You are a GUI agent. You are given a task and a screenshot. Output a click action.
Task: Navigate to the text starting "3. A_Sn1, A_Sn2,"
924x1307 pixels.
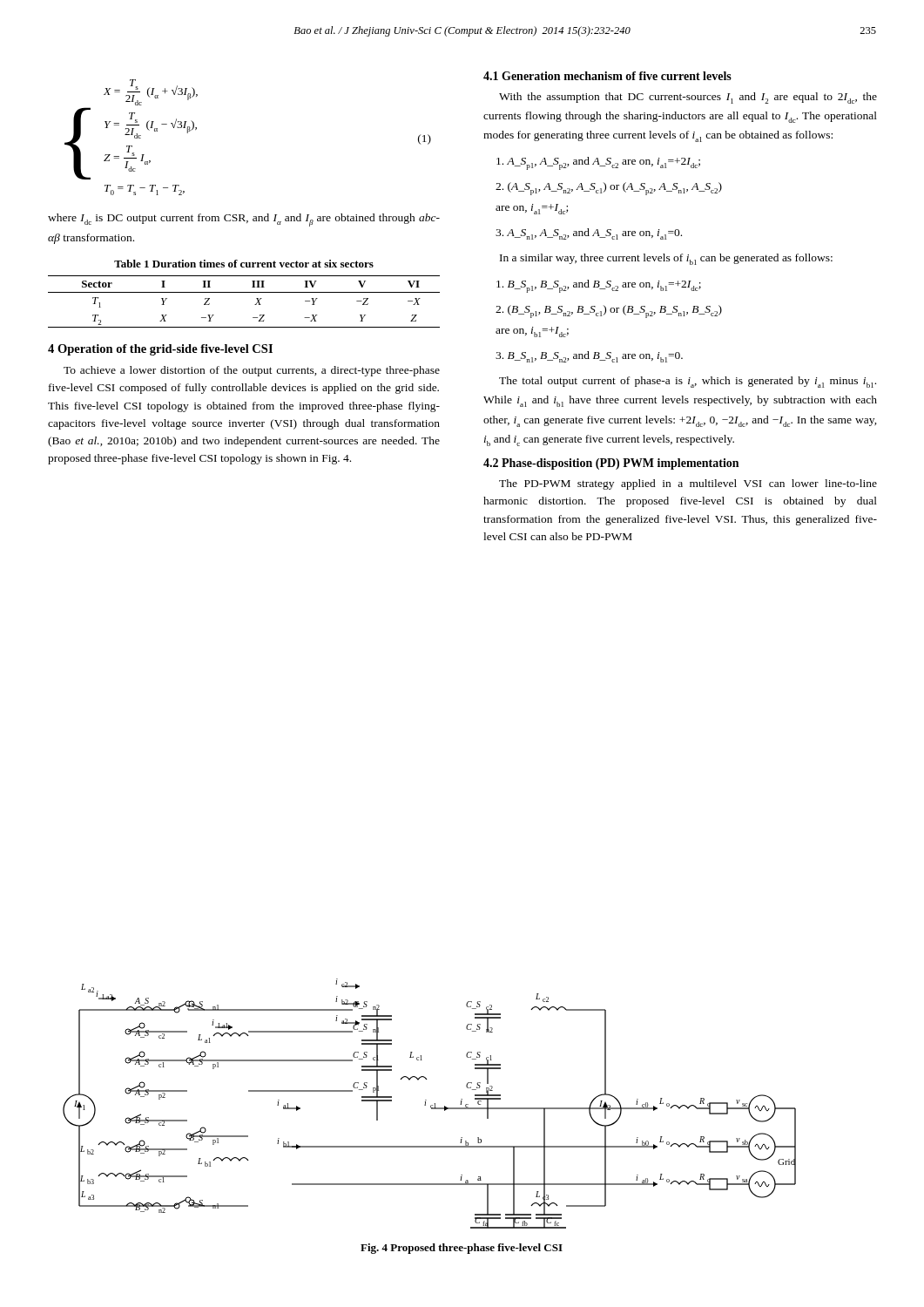(589, 233)
